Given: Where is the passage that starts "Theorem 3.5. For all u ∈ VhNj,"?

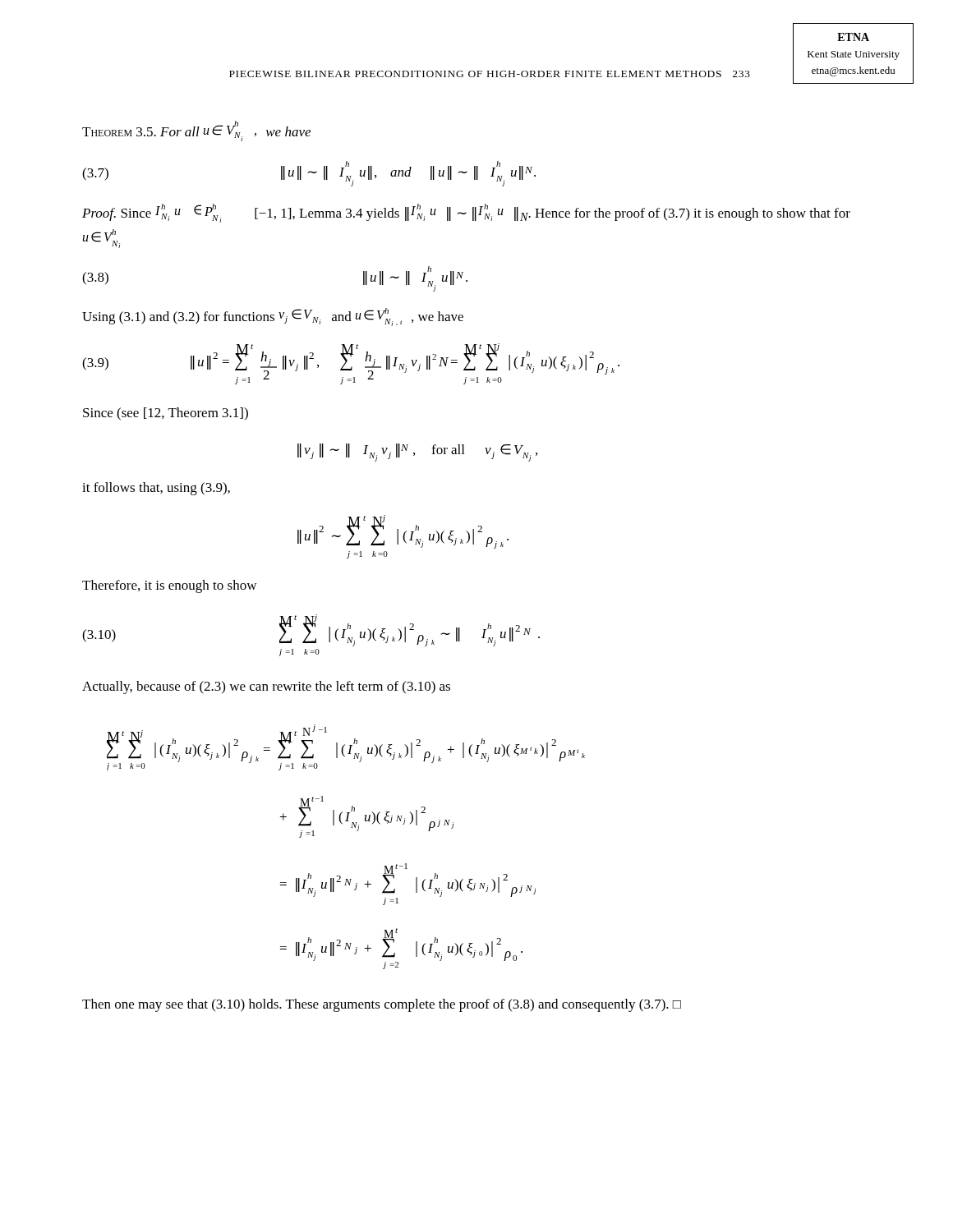Looking at the screenshot, I should pos(197,131).
